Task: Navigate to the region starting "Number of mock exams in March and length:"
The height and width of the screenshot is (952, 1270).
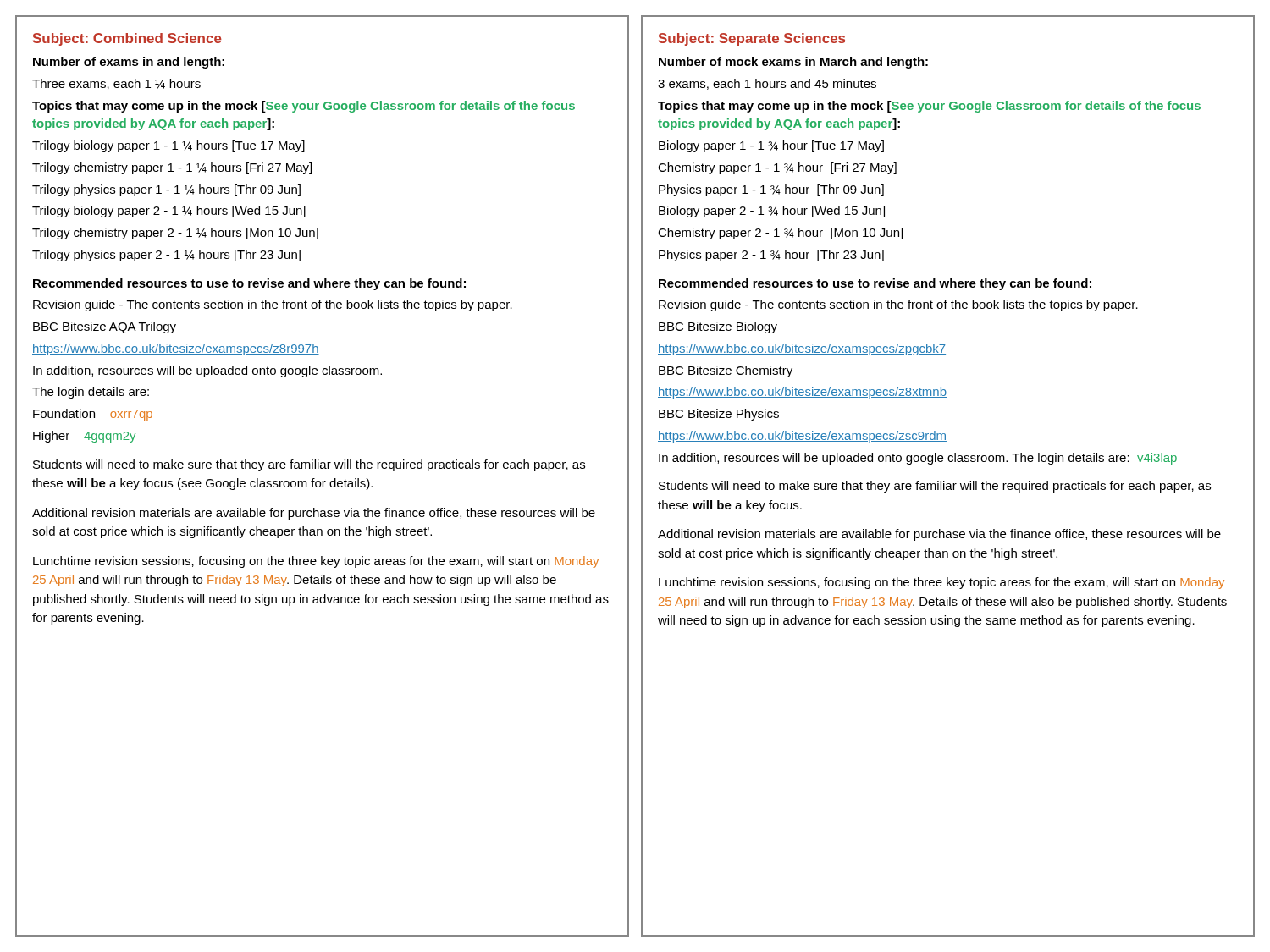Action: click(793, 63)
